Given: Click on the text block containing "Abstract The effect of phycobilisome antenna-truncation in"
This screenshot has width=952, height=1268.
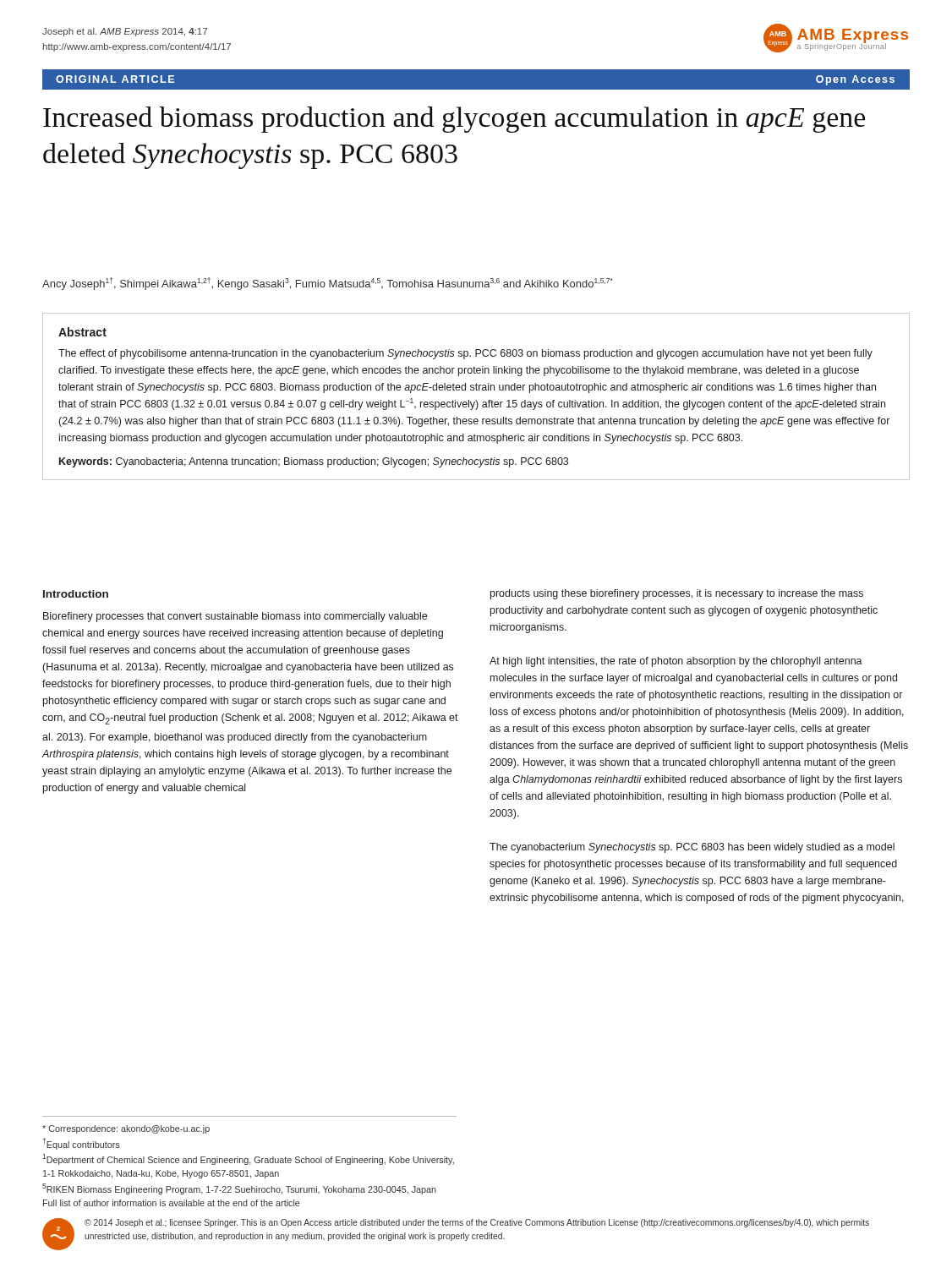Looking at the screenshot, I should coord(476,396).
